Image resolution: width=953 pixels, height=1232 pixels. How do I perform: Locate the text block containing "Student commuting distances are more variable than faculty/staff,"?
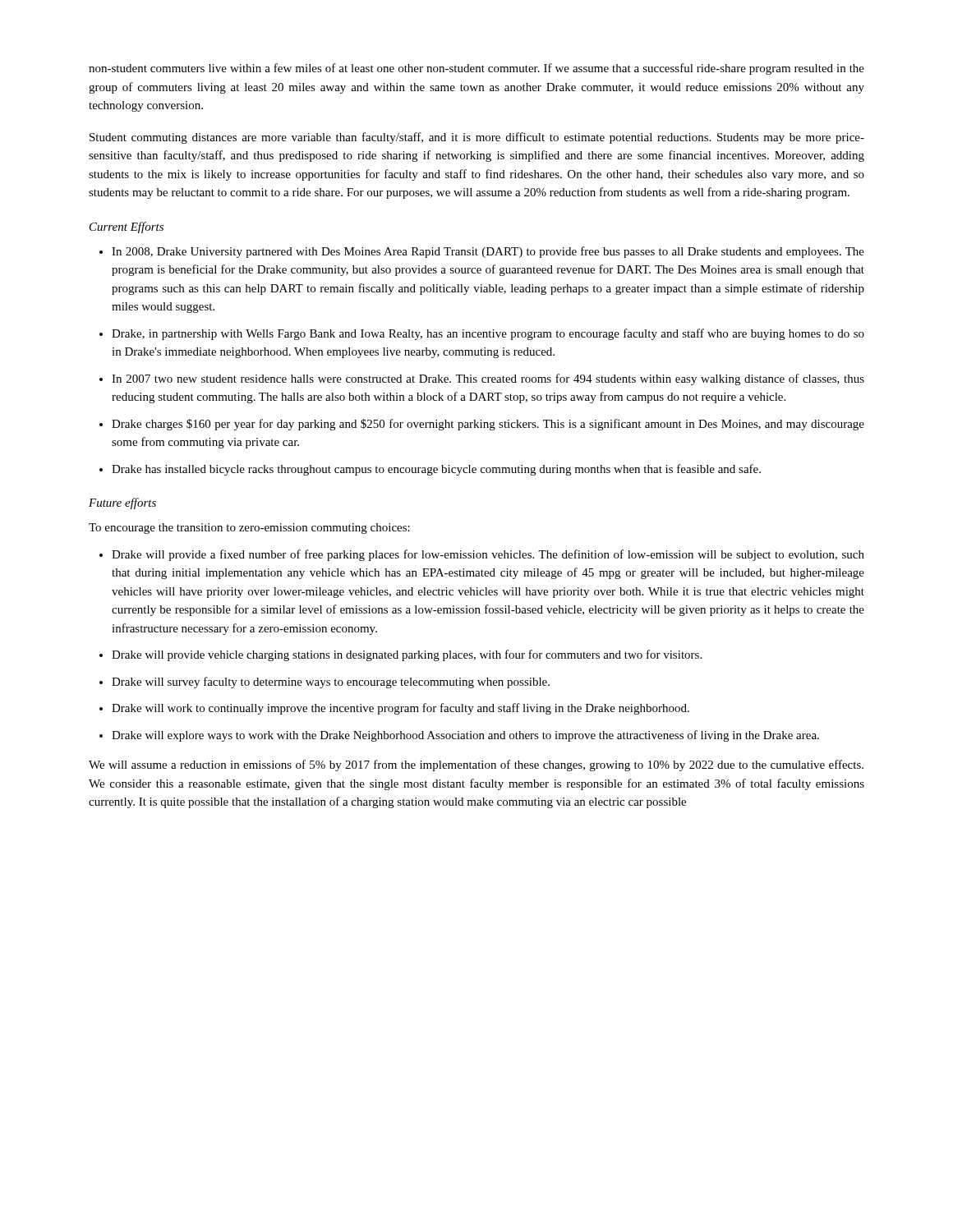476,164
